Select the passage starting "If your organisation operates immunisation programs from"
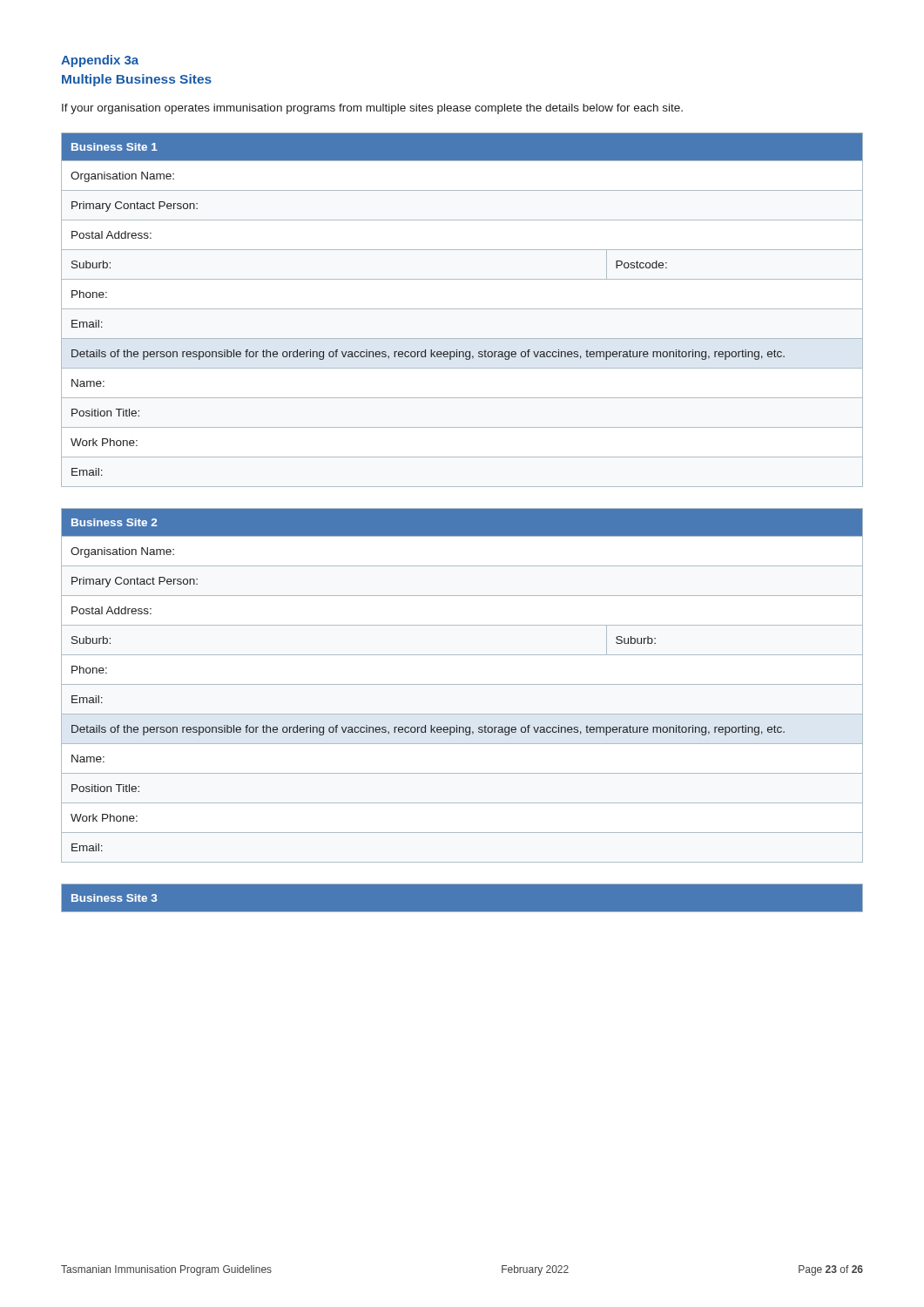Screen dimensions: 1307x924 tap(372, 108)
